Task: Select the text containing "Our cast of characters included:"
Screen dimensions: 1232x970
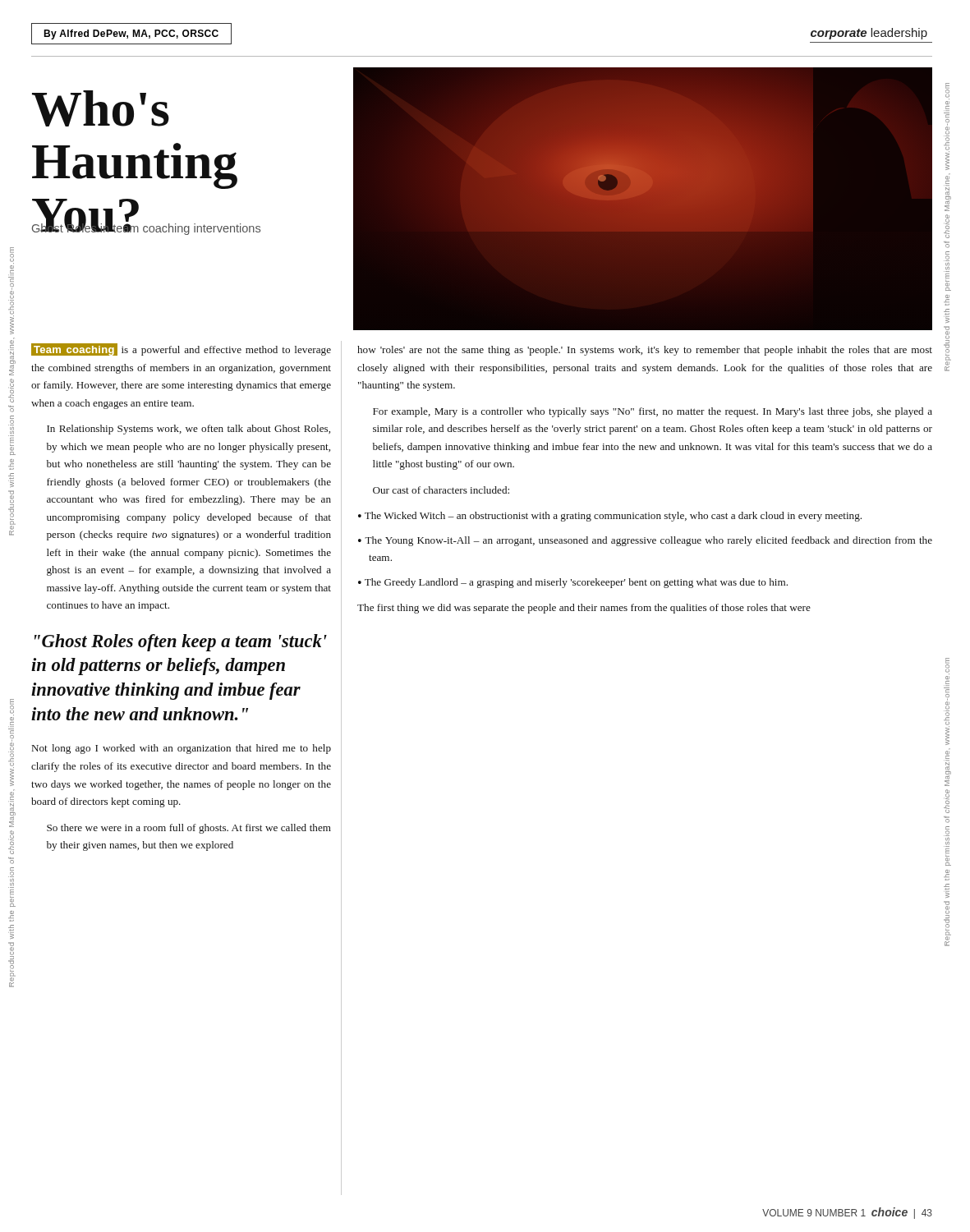Action: (x=434, y=490)
